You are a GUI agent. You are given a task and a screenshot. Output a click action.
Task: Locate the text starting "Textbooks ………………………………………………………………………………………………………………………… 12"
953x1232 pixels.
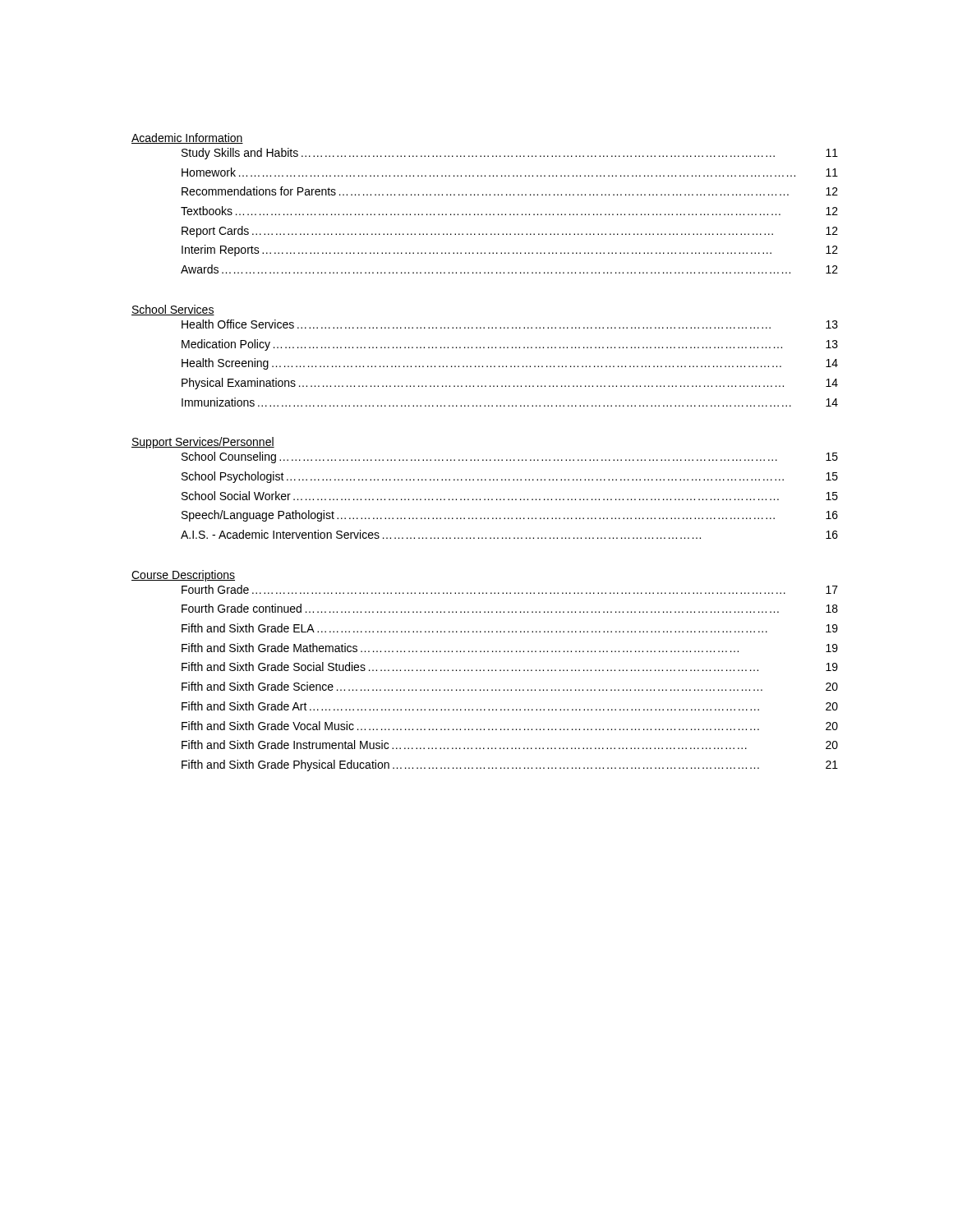[x=509, y=212]
